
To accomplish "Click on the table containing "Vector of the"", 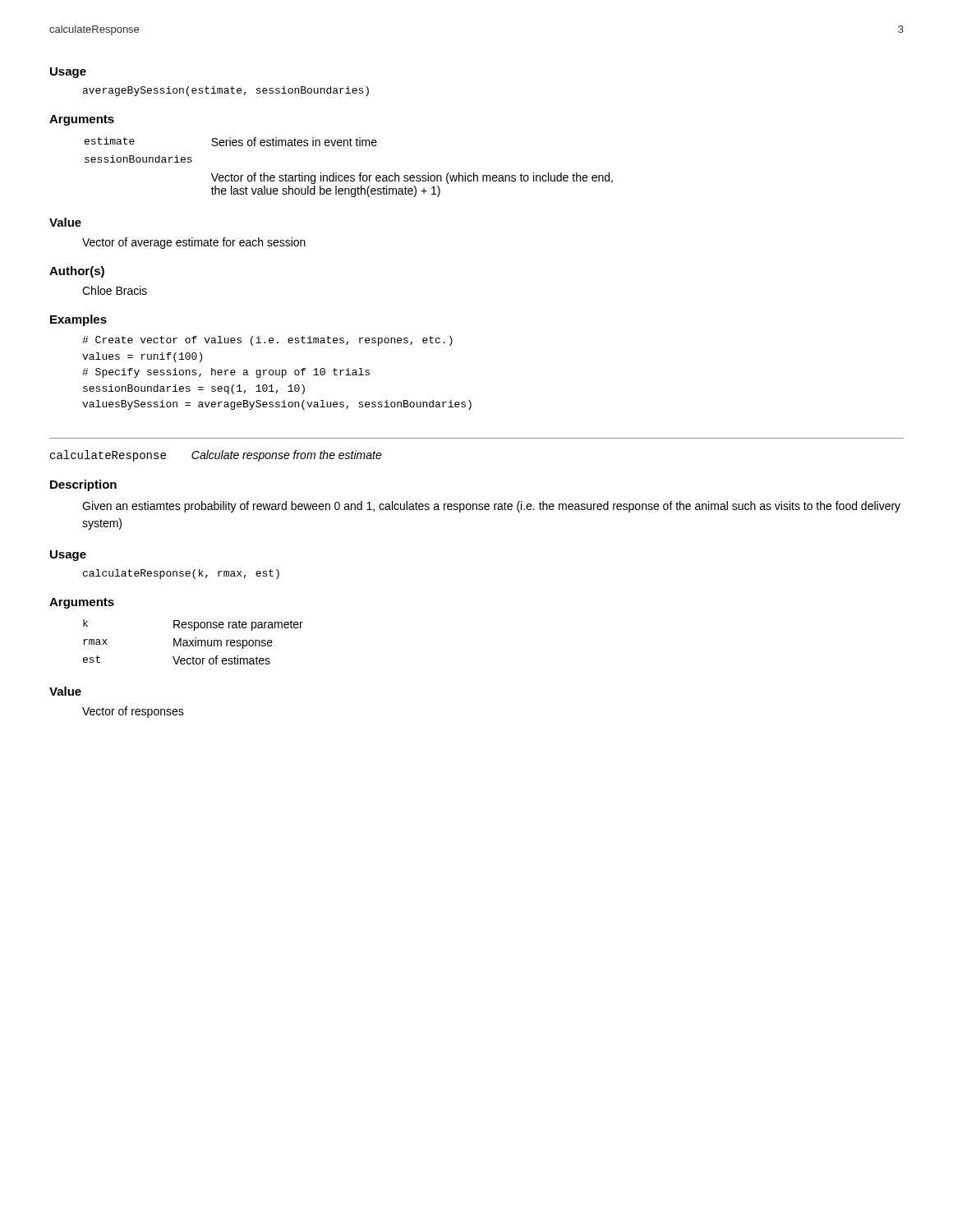I will tap(476, 166).
